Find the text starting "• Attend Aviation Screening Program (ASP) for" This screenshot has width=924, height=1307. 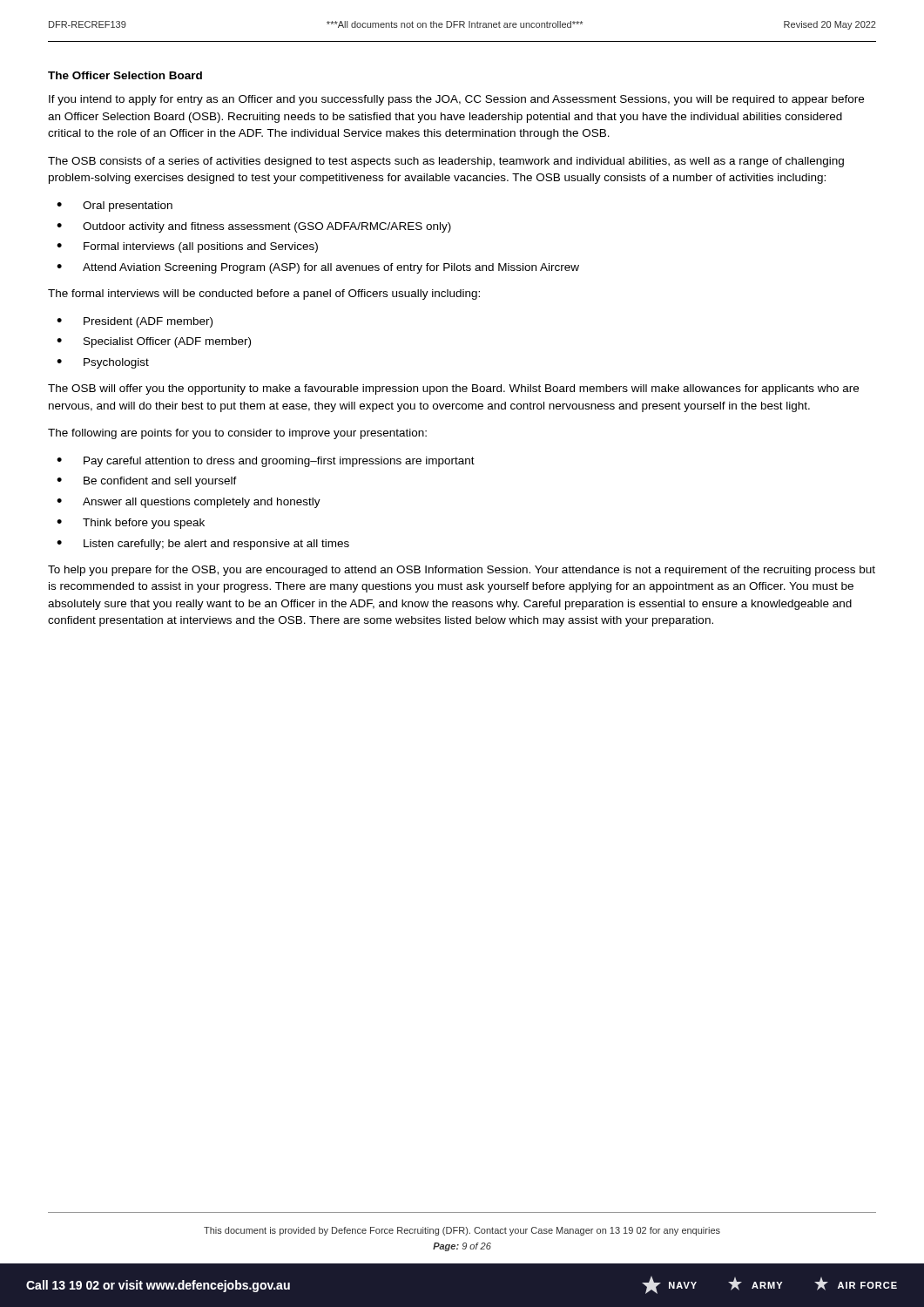tap(462, 268)
